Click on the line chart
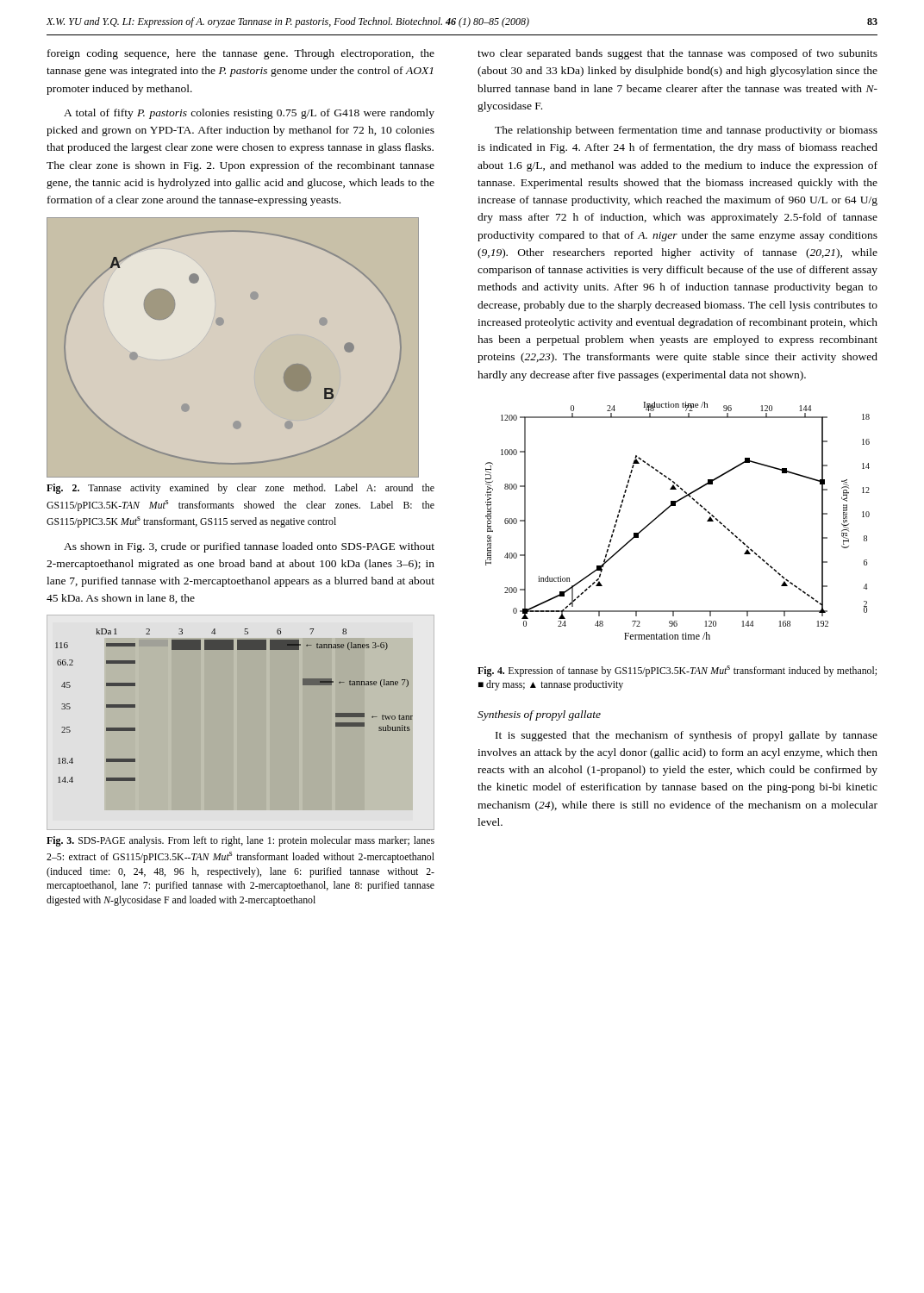 (677, 526)
